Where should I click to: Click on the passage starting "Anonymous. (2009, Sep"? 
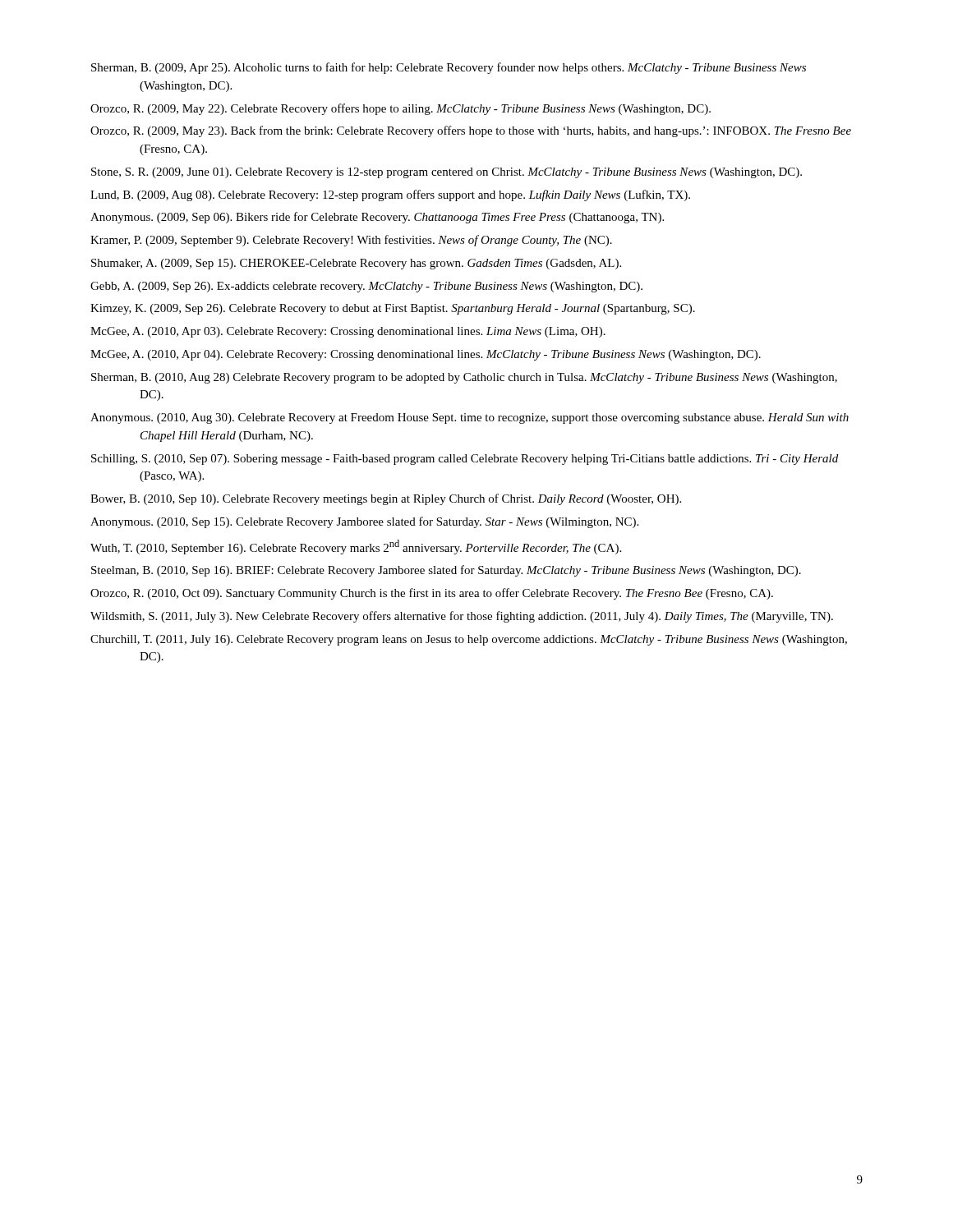(x=378, y=217)
